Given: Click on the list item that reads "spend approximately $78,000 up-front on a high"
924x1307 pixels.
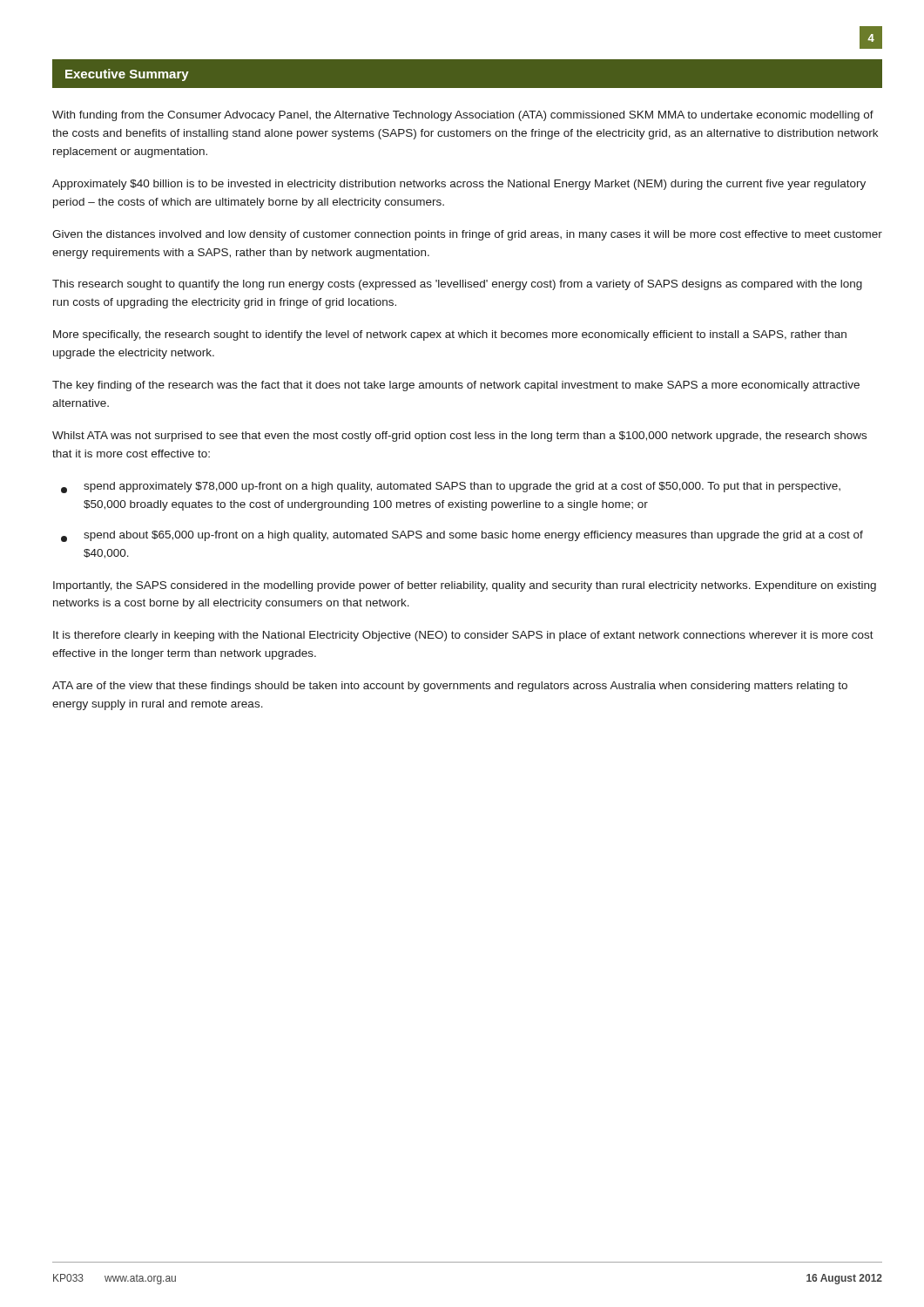Looking at the screenshot, I should click(472, 496).
